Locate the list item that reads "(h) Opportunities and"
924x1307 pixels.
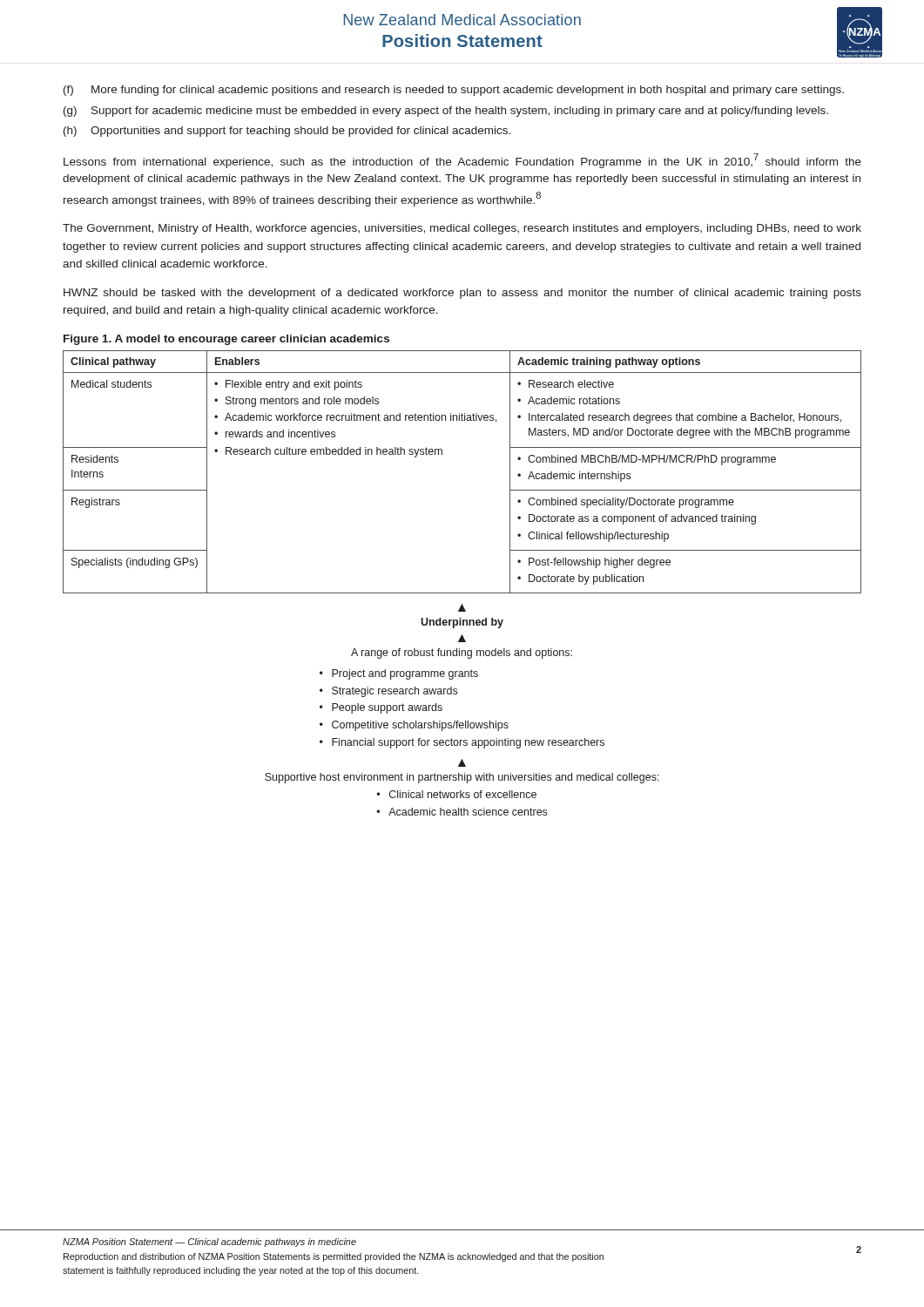(462, 131)
